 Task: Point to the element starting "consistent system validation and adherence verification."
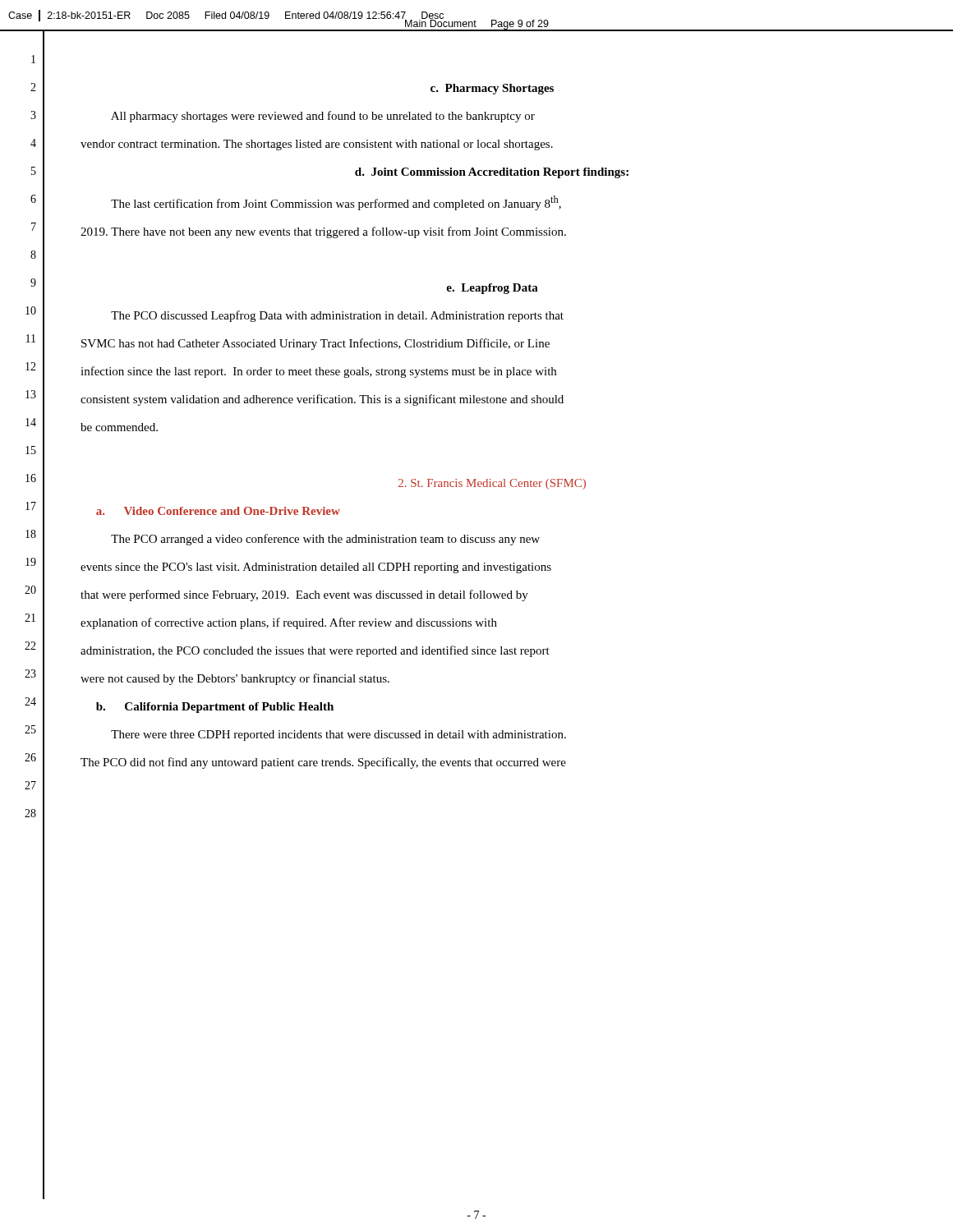[322, 399]
